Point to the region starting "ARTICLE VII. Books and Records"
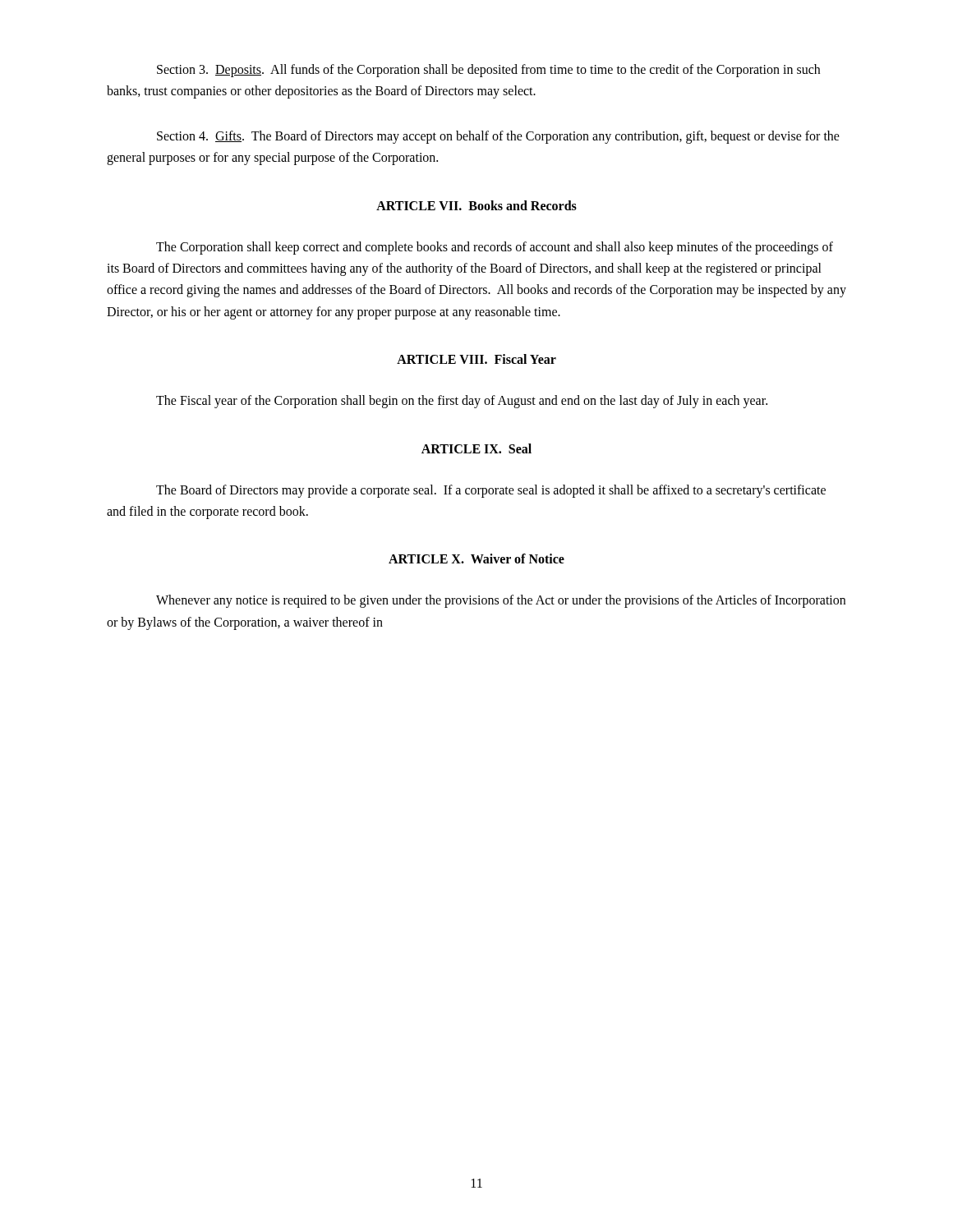Viewport: 953px width, 1232px height. 476,205
